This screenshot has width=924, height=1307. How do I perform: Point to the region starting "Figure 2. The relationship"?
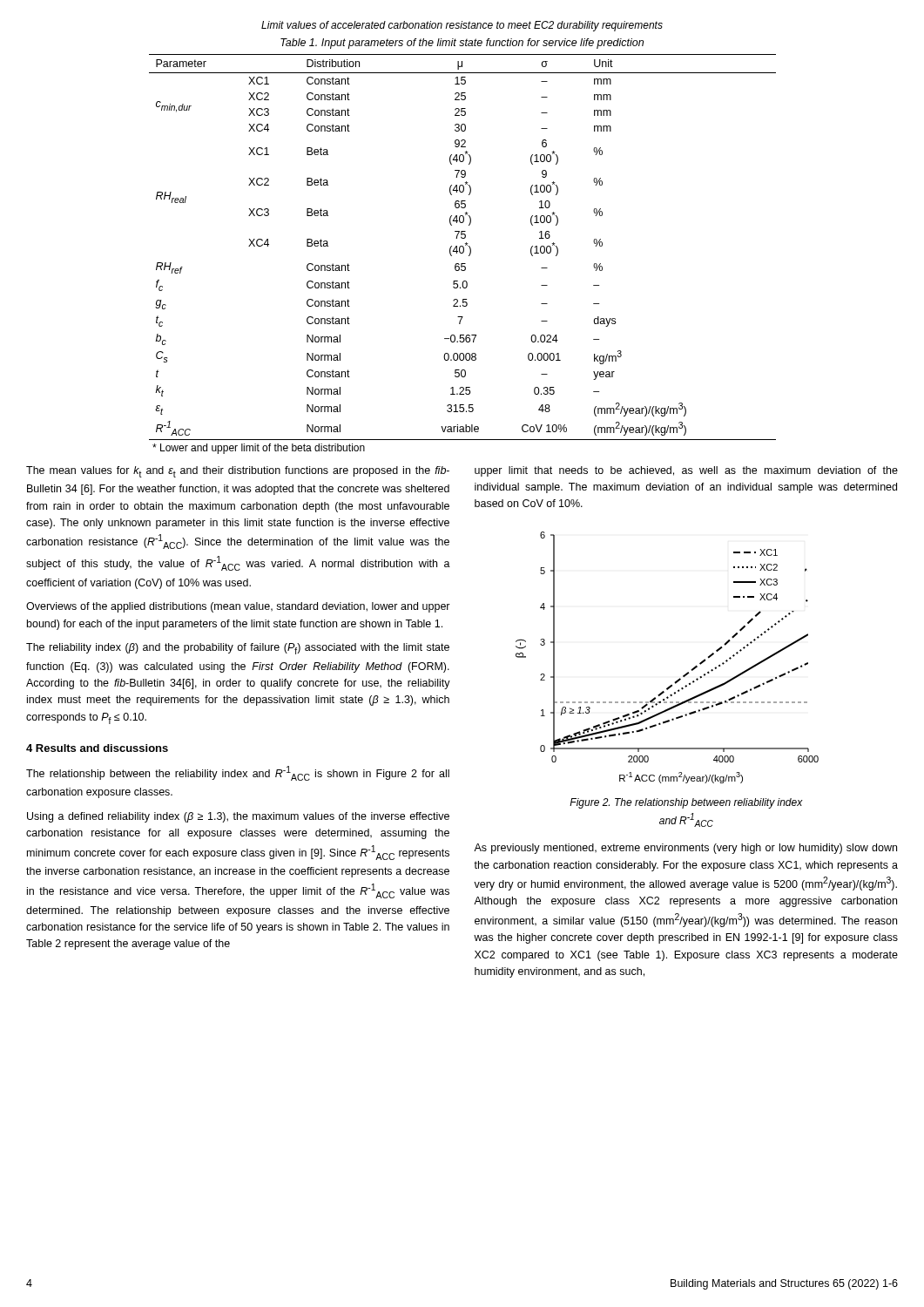686,813
